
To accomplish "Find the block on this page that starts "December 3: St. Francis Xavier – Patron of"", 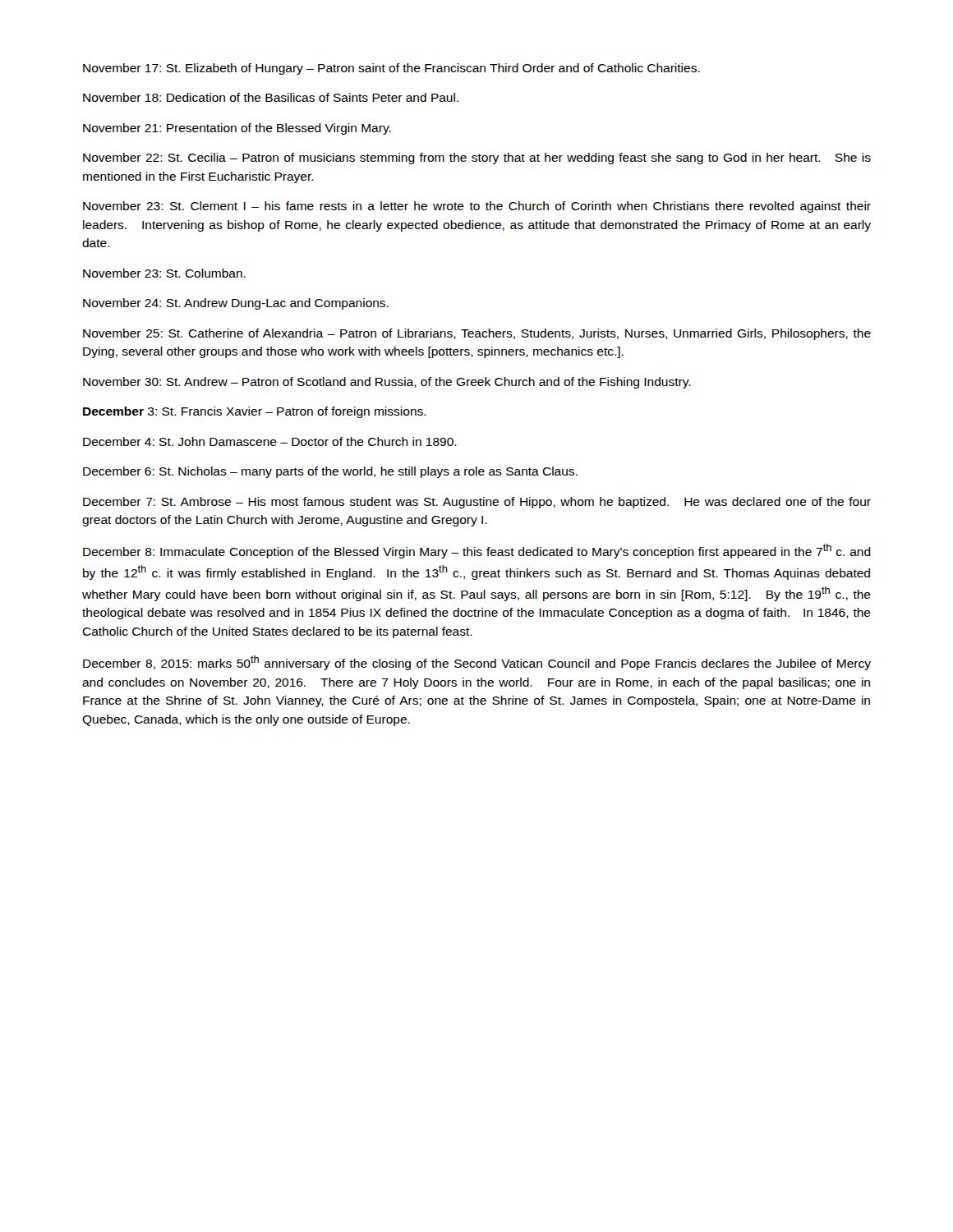I will tap(254, 411).
